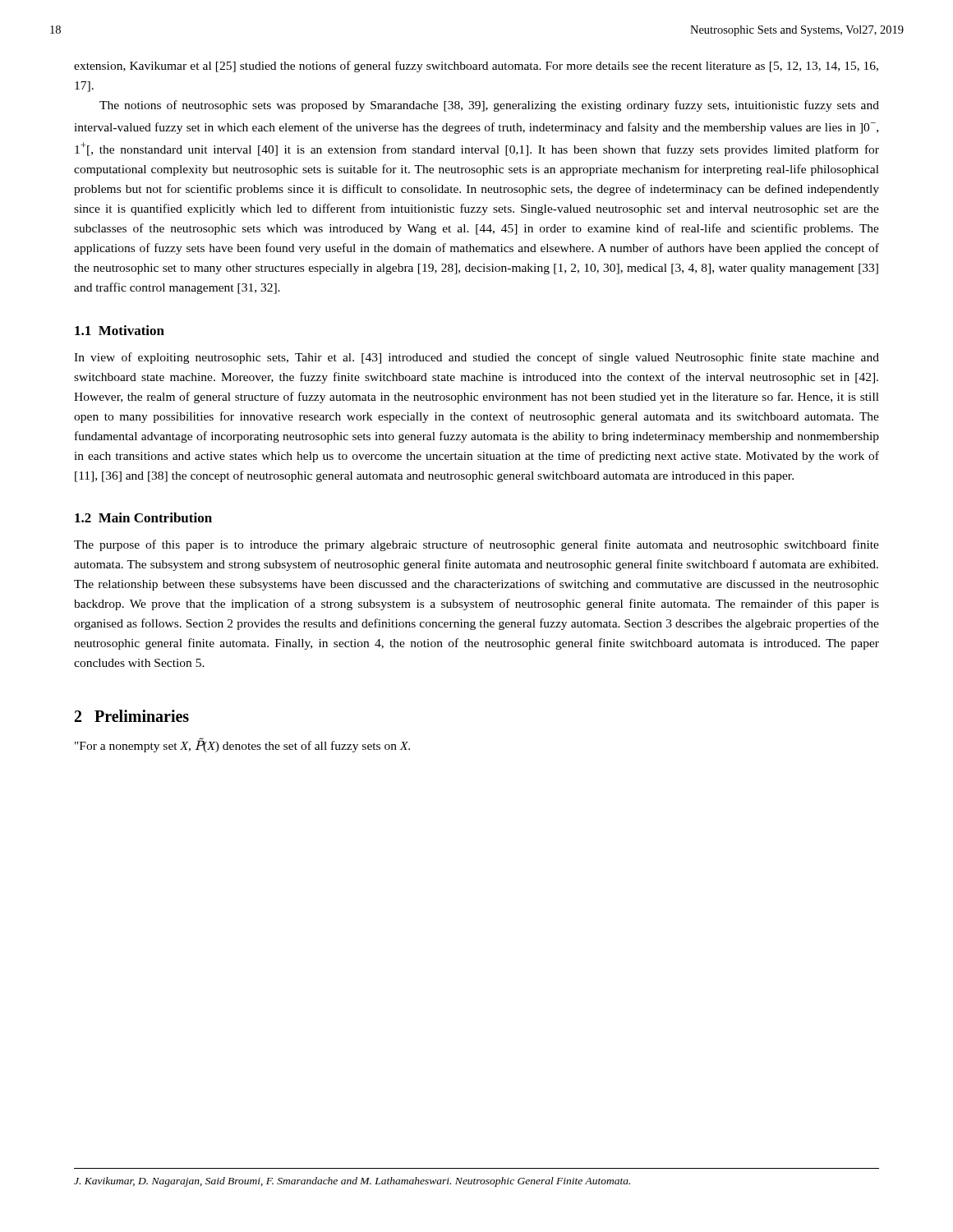Click on the block starting ""For a nonempty set X, P̃(X) denotes"
This screenshot has width=953, height=1232.
coord(242,745)
